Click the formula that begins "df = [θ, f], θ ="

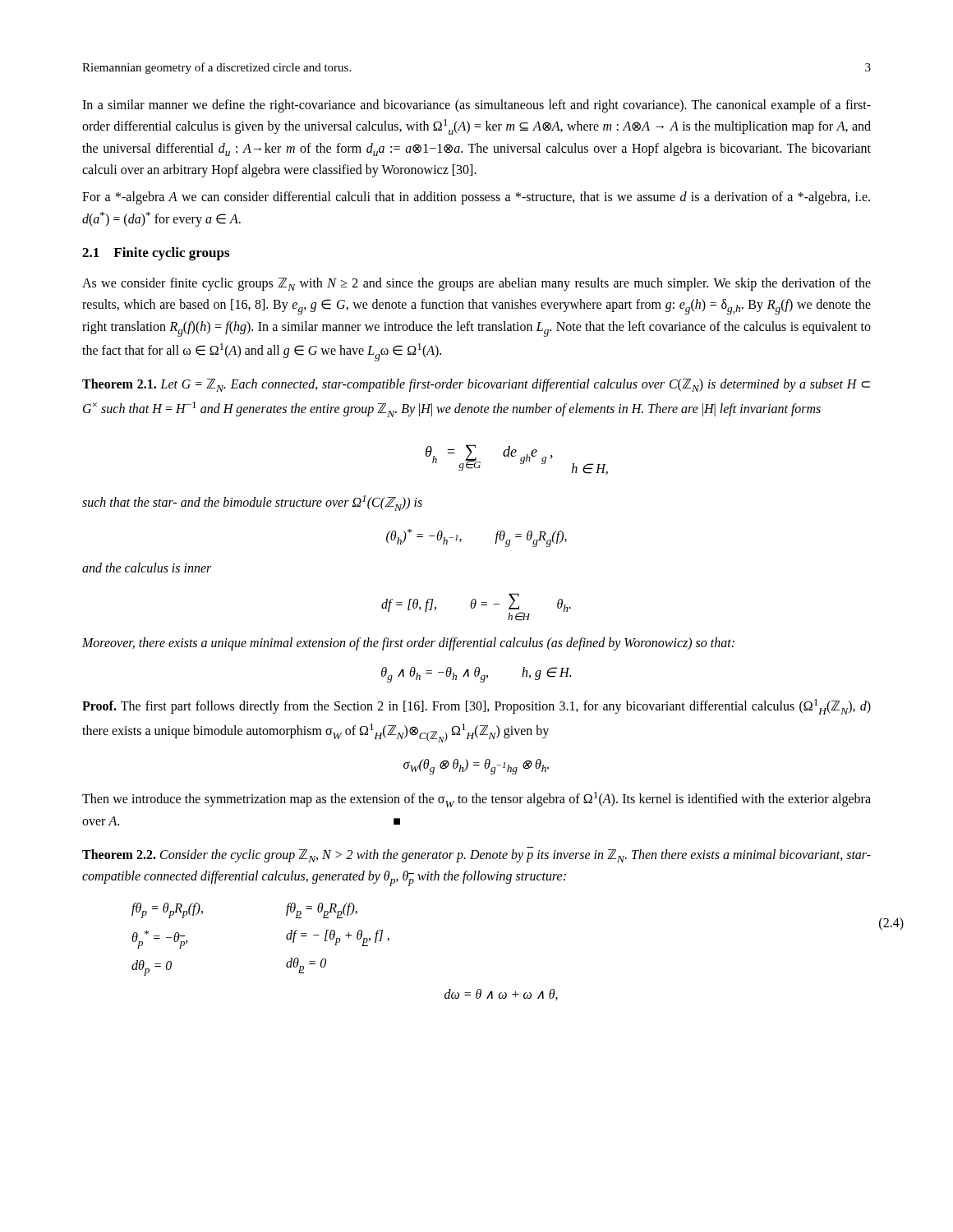coord(476,606)
